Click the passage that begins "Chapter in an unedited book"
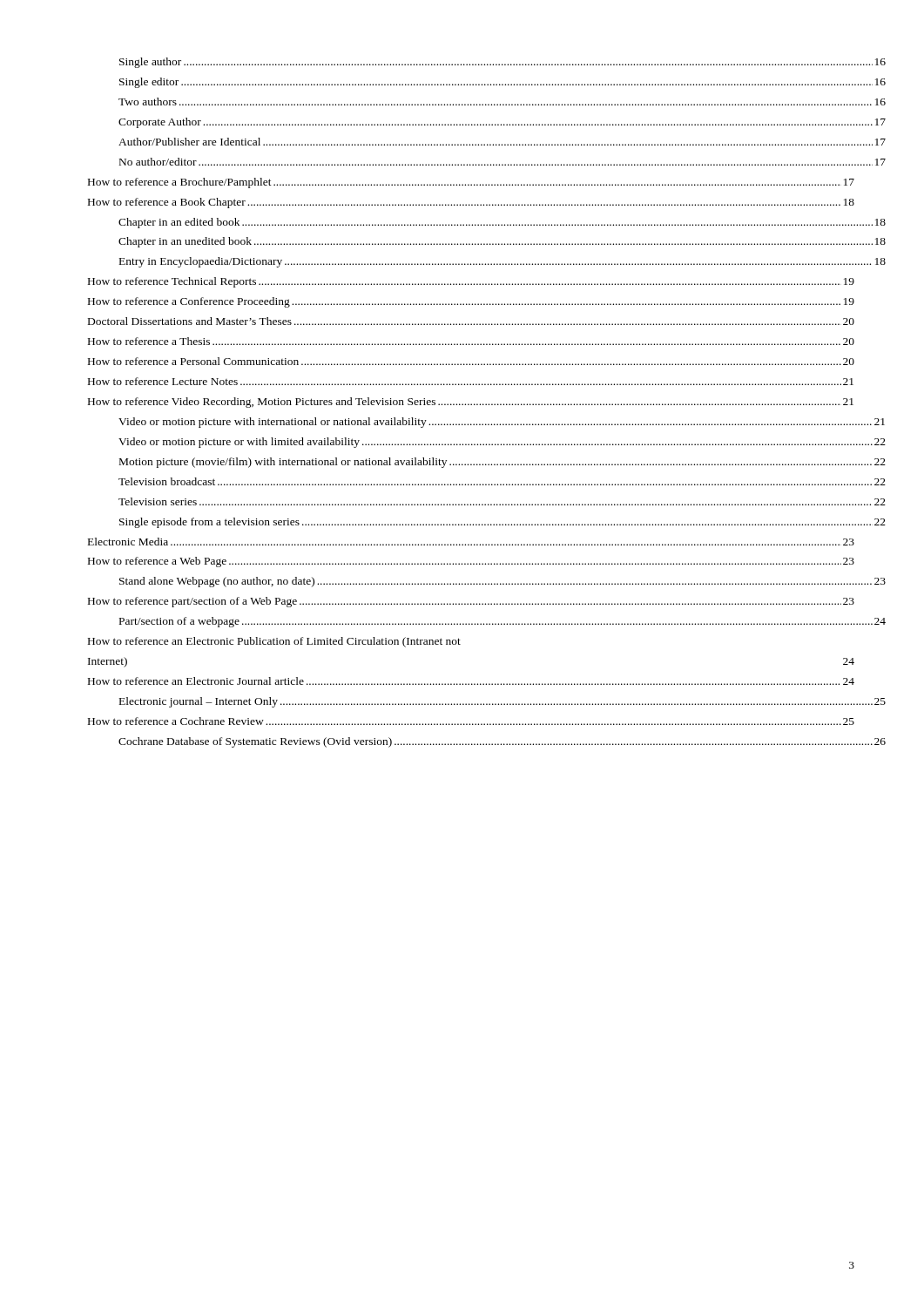 point(502,242)
